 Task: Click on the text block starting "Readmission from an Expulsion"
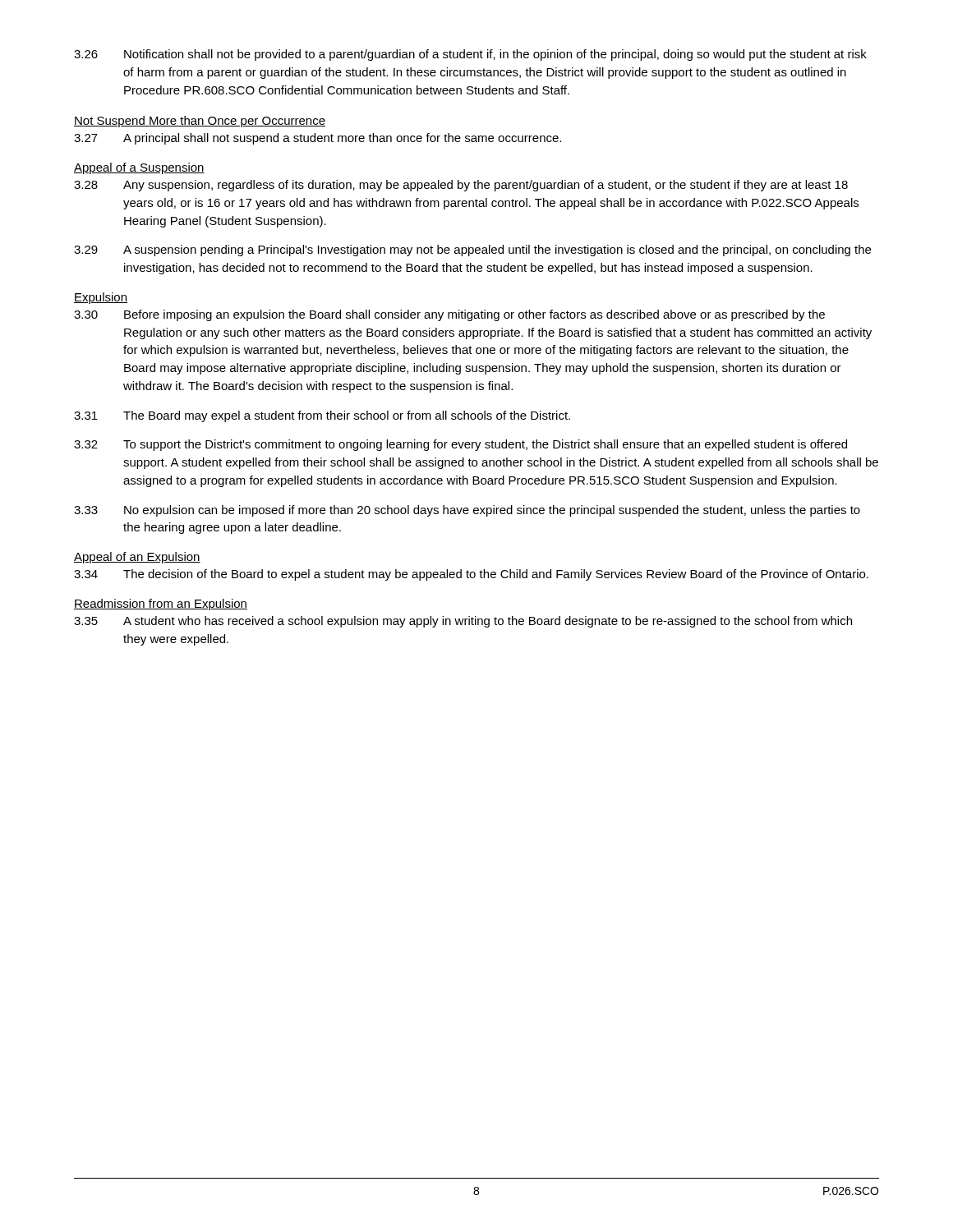click(x=161, y=603)
